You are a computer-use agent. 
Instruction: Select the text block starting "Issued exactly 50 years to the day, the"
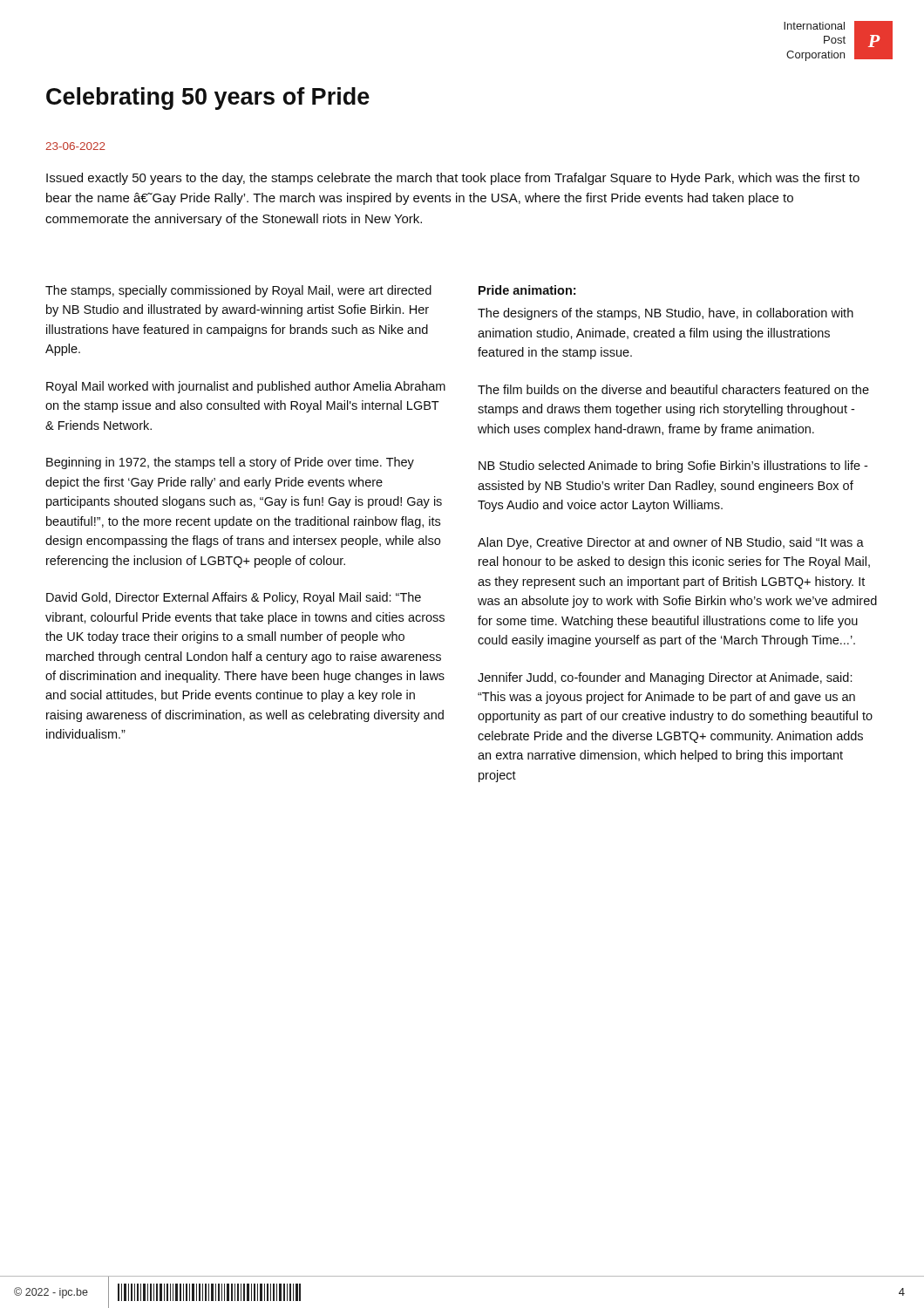[453, 198]
